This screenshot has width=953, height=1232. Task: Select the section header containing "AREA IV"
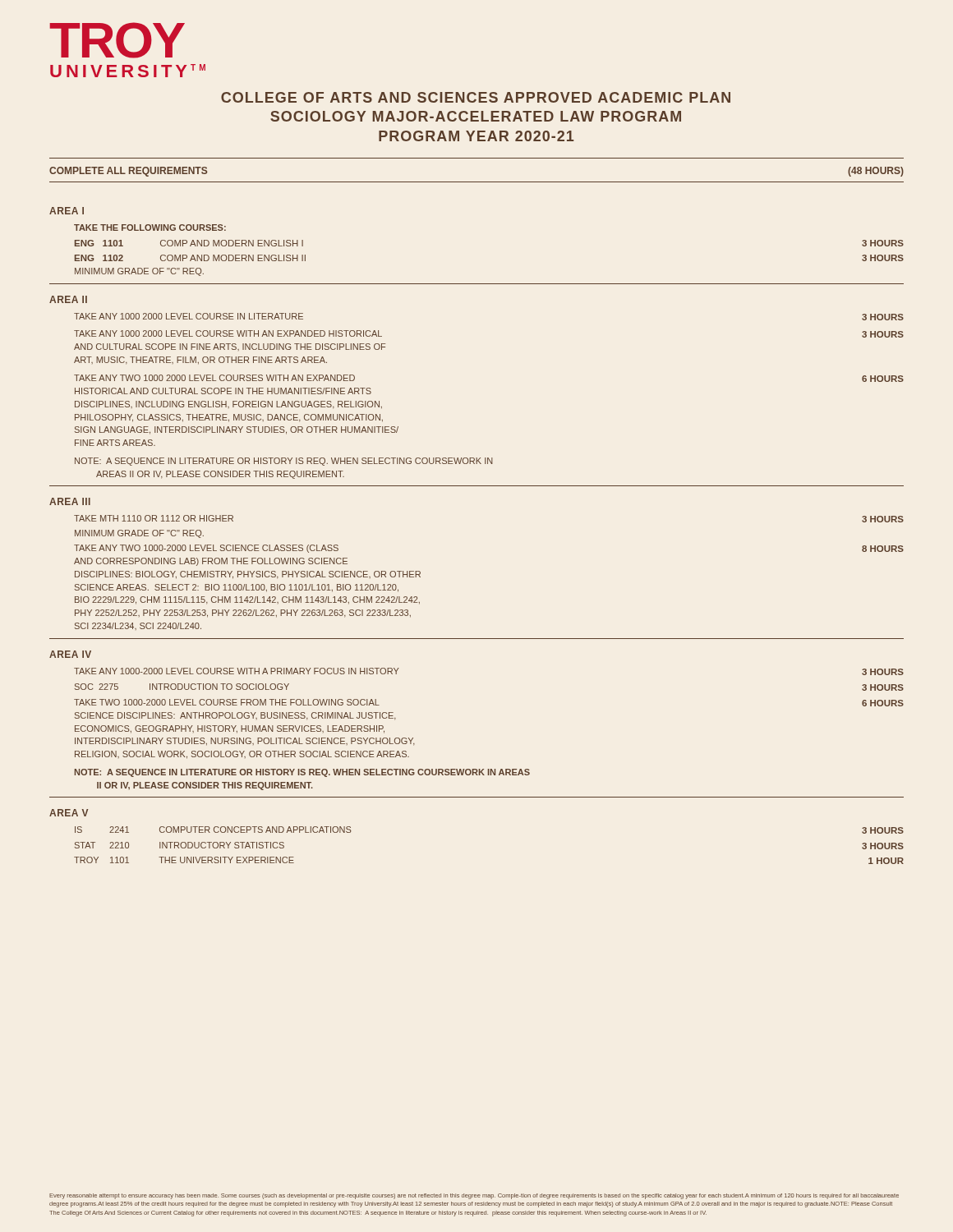coord(71,655)
